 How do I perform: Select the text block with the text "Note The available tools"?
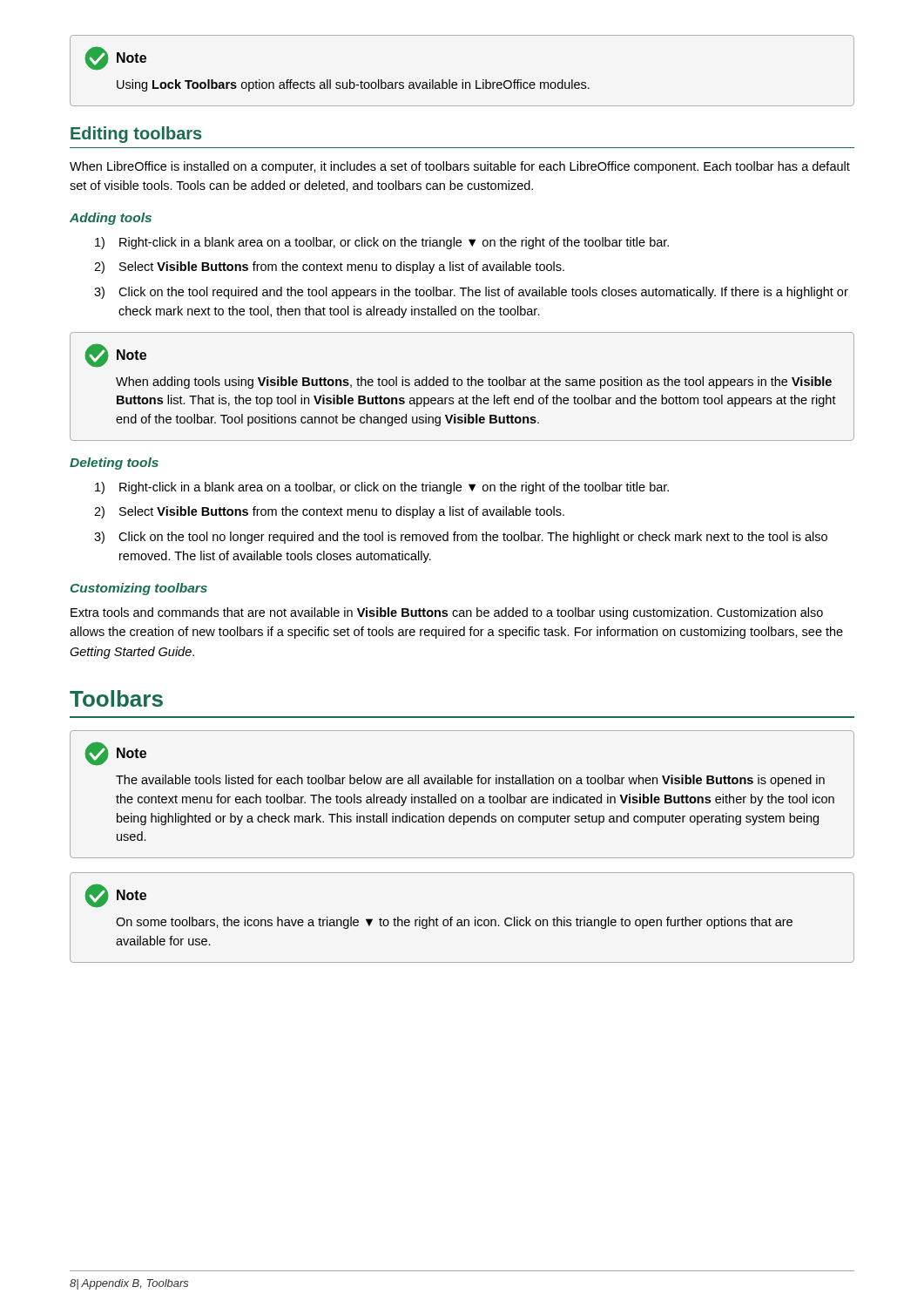tap(462, 794)
